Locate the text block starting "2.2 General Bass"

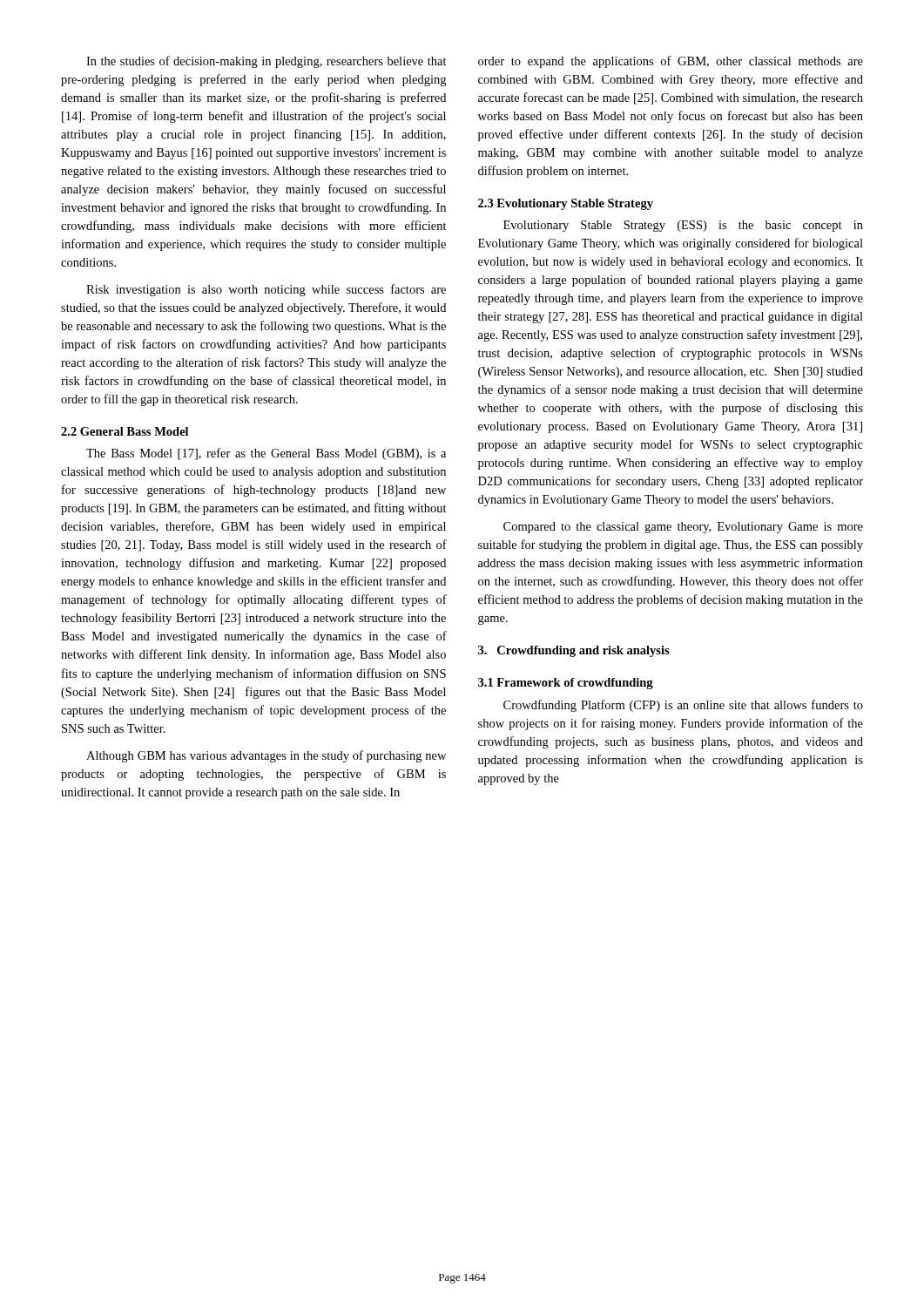125,431
